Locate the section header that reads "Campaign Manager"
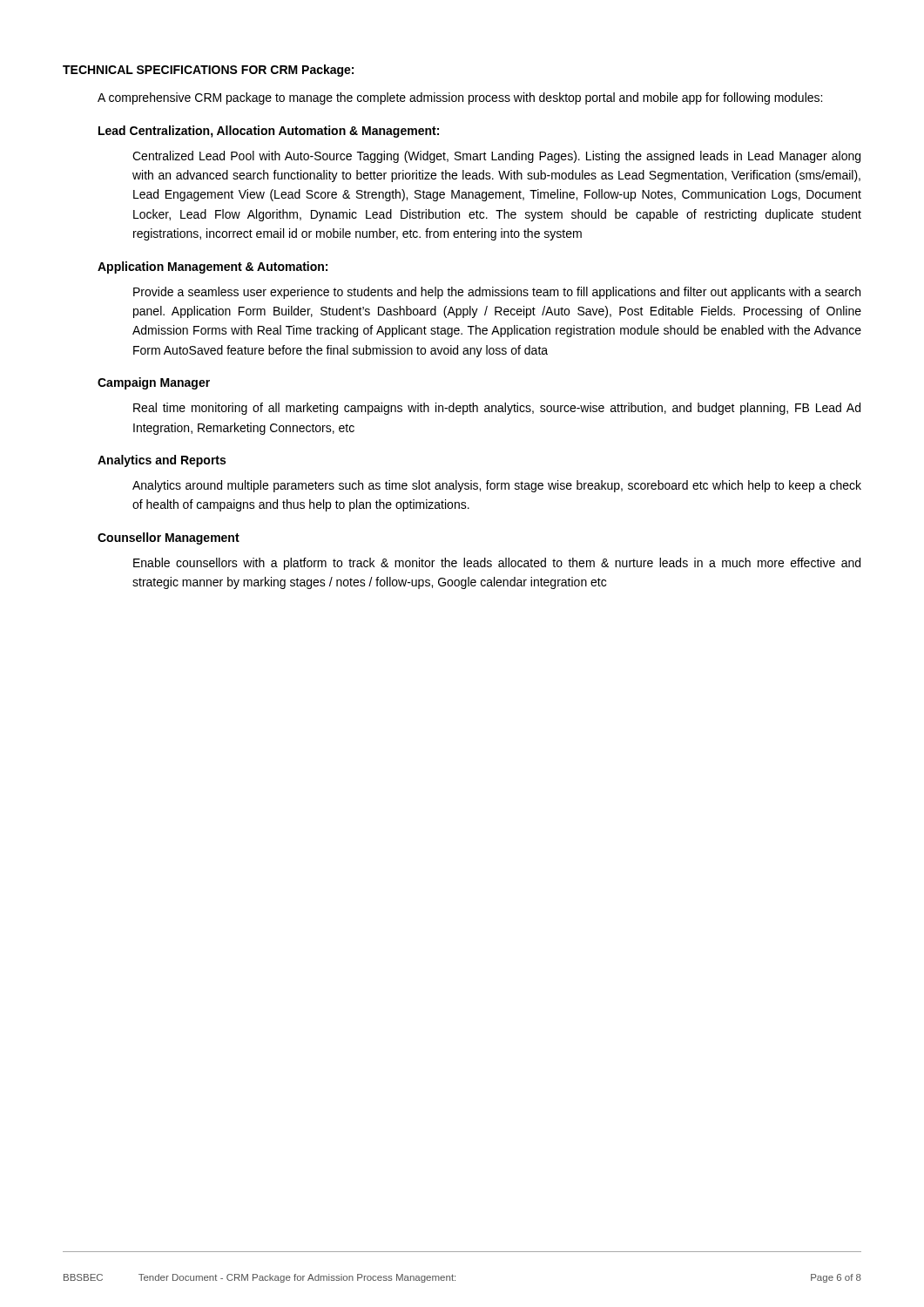Screen dimensions: 1307x924 click(154, 383)
